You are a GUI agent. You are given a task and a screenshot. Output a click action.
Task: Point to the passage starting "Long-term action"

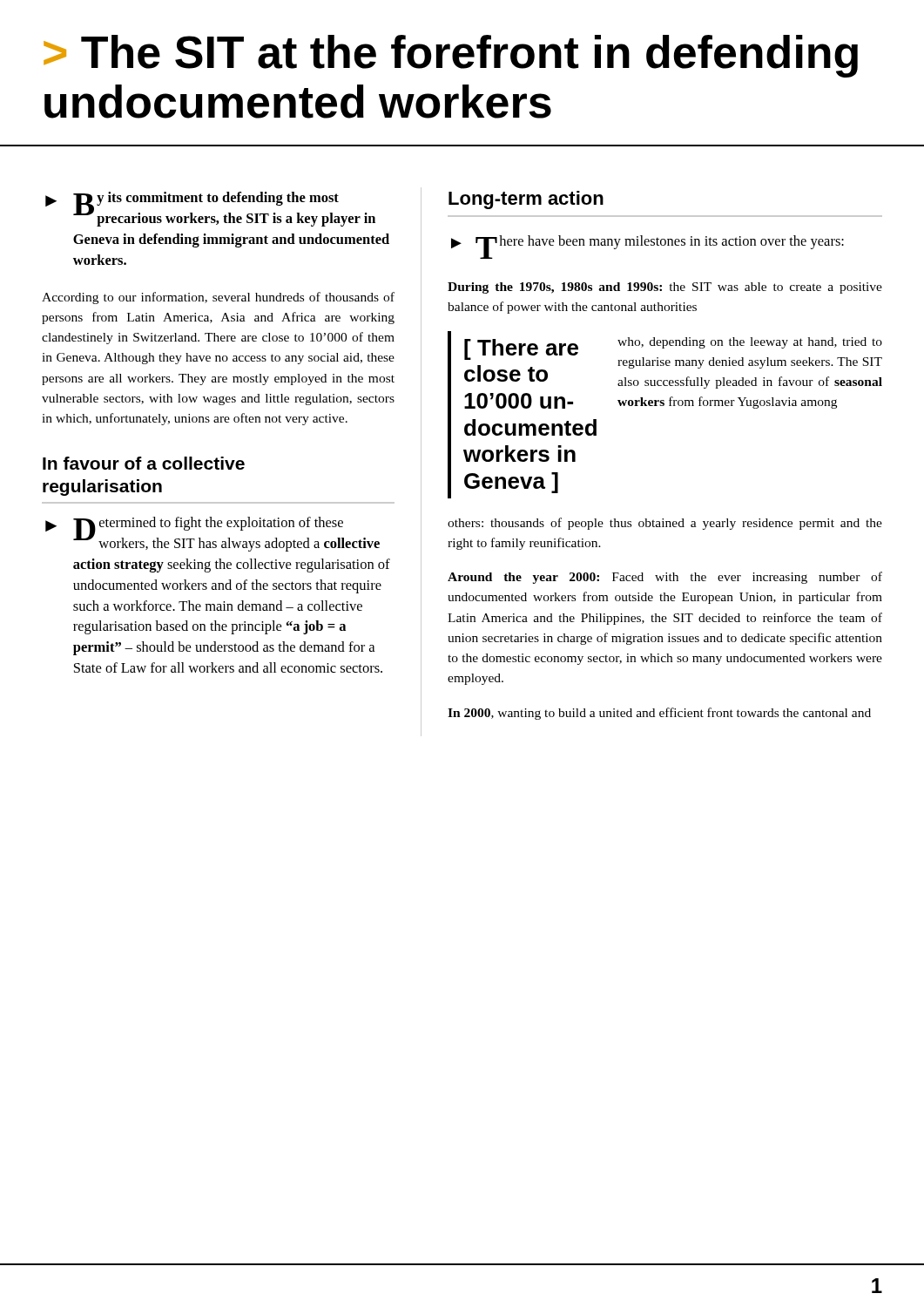pos(526,200)
